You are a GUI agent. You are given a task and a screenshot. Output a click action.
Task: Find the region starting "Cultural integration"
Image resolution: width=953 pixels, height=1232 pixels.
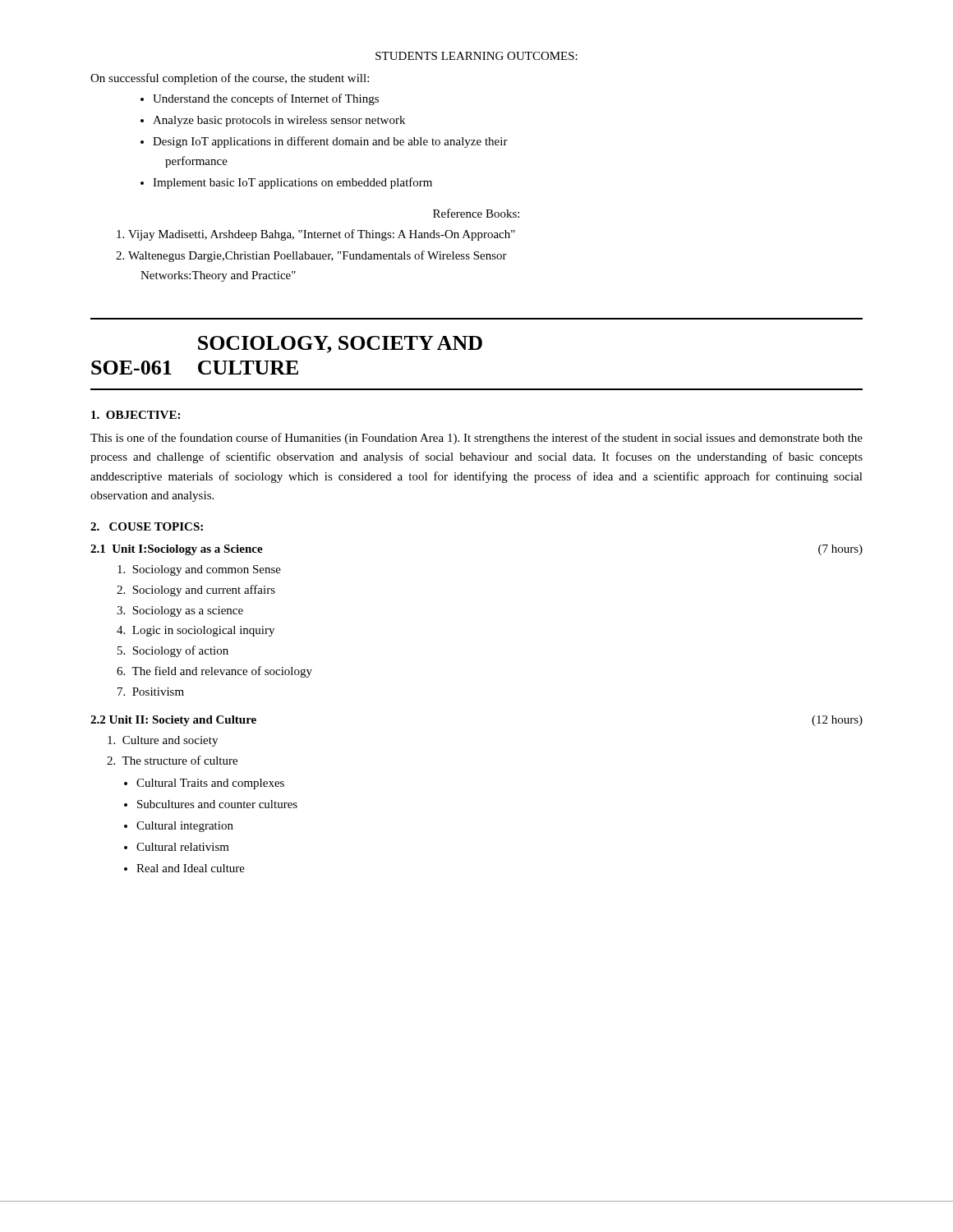coord(185,825)
